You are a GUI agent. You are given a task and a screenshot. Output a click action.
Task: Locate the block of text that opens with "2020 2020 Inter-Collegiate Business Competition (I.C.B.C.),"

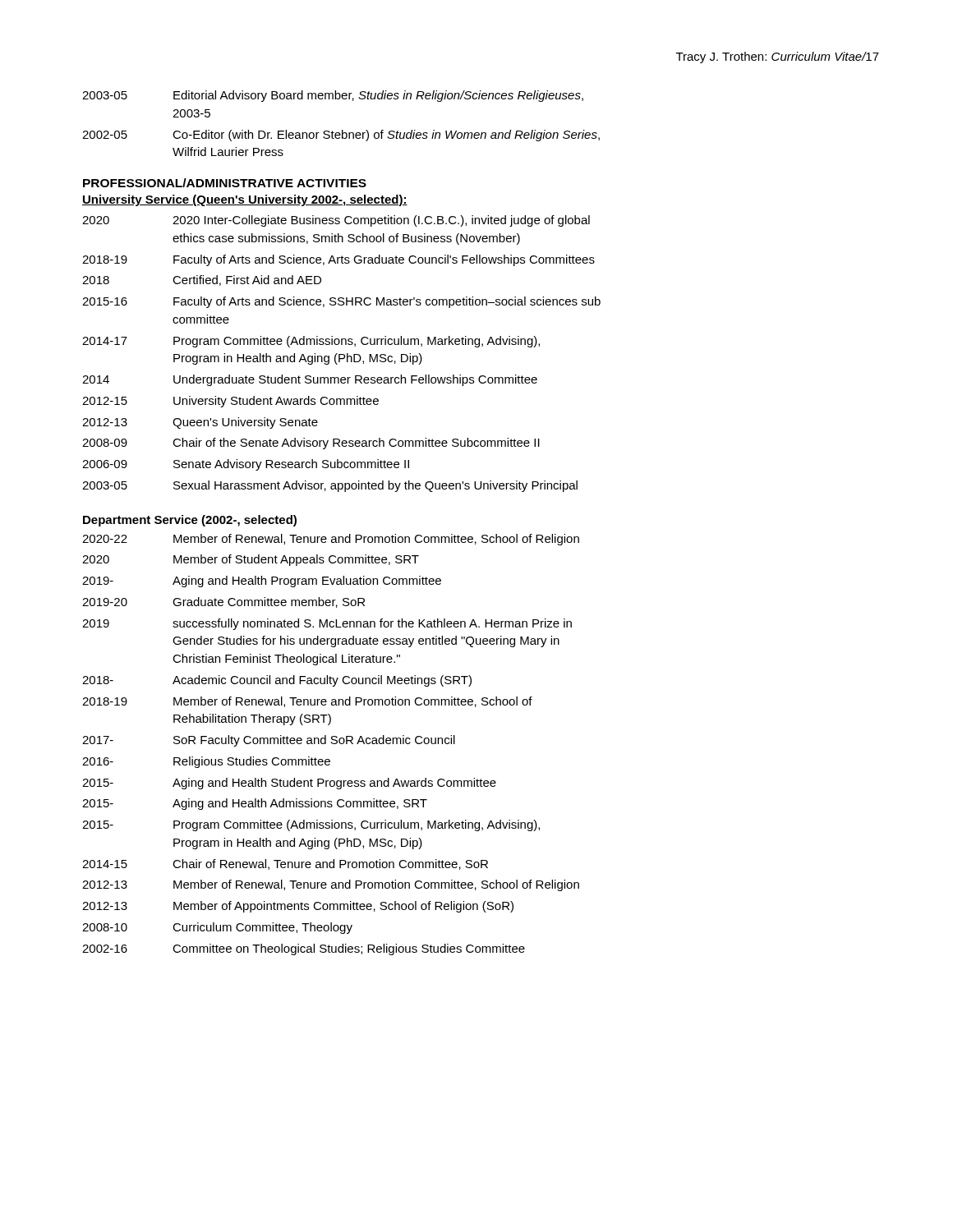(481, 229)
